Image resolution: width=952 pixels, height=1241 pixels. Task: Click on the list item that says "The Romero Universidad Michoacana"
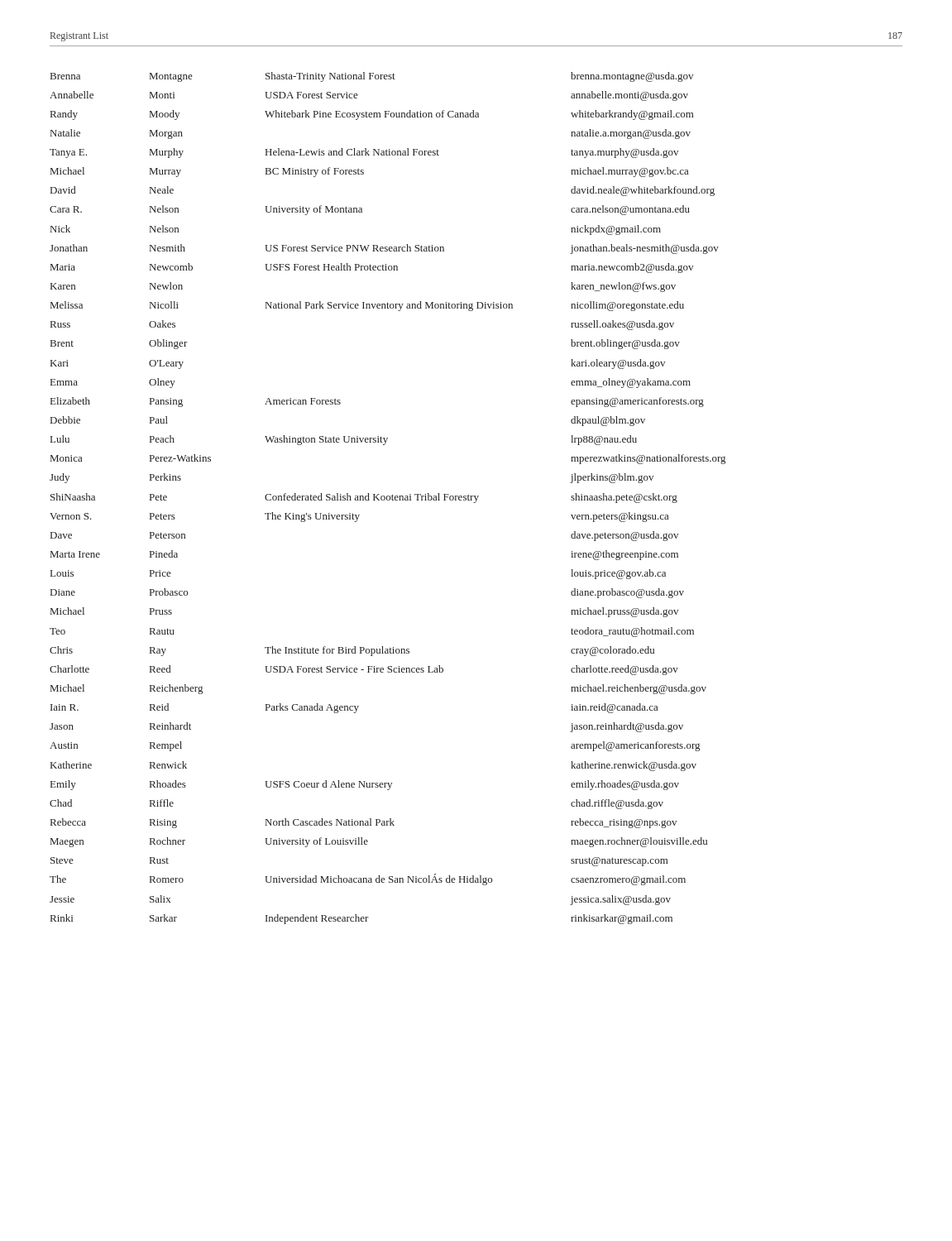pos(476,880)
